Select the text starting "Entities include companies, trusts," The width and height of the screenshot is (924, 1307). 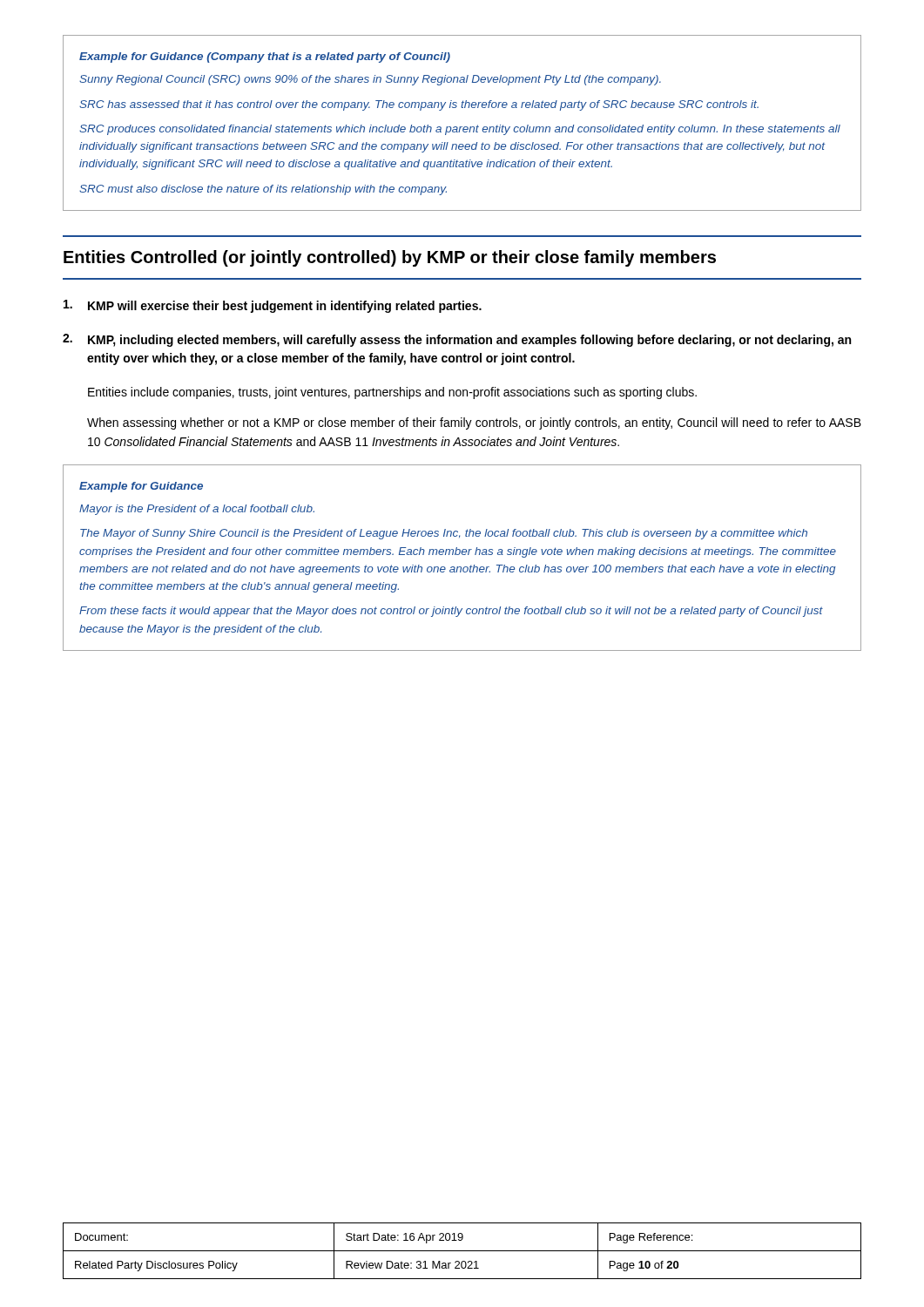(x=474, y=418)
